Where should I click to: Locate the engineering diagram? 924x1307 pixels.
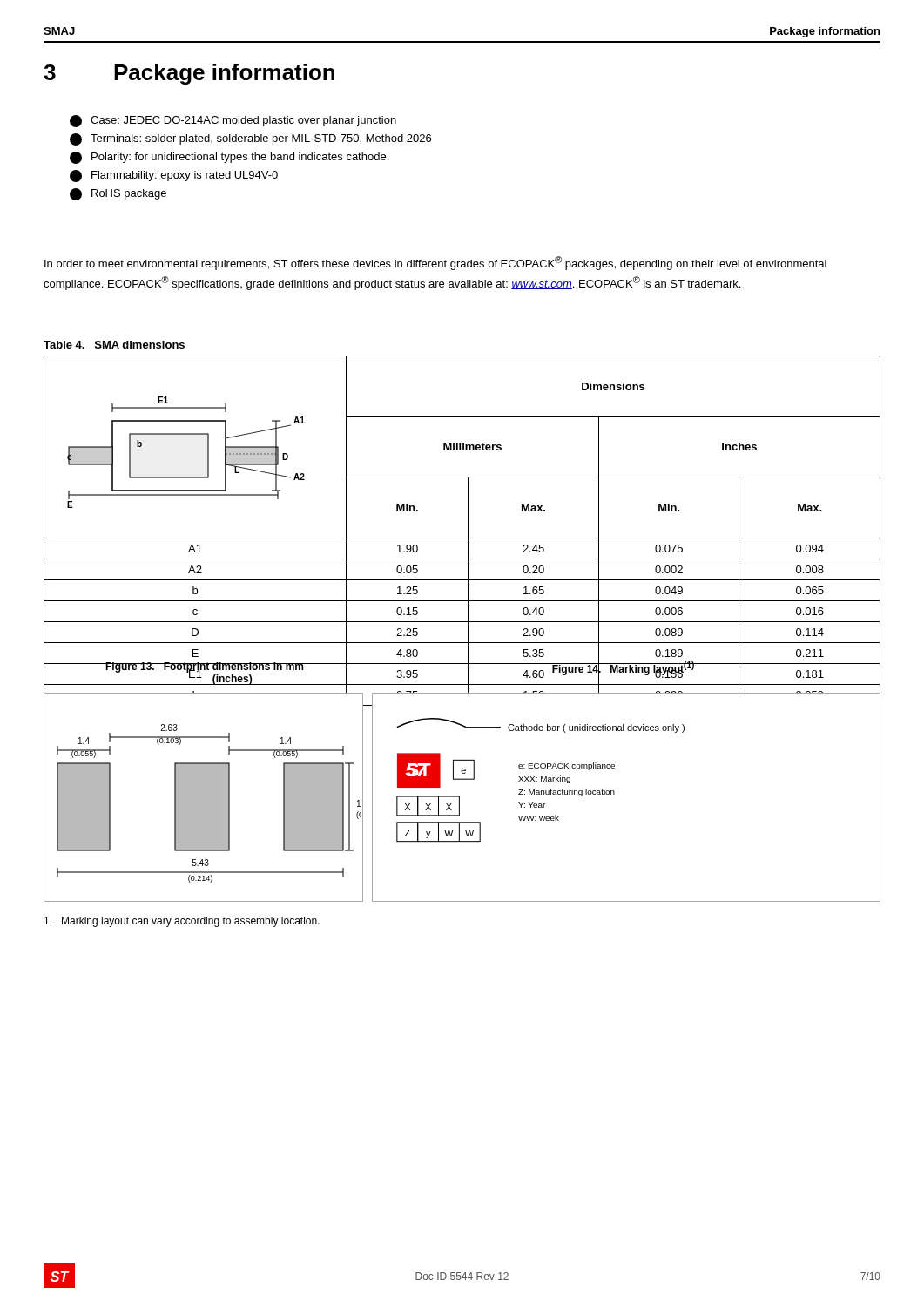pyautogui.click(x=203, y=797)
